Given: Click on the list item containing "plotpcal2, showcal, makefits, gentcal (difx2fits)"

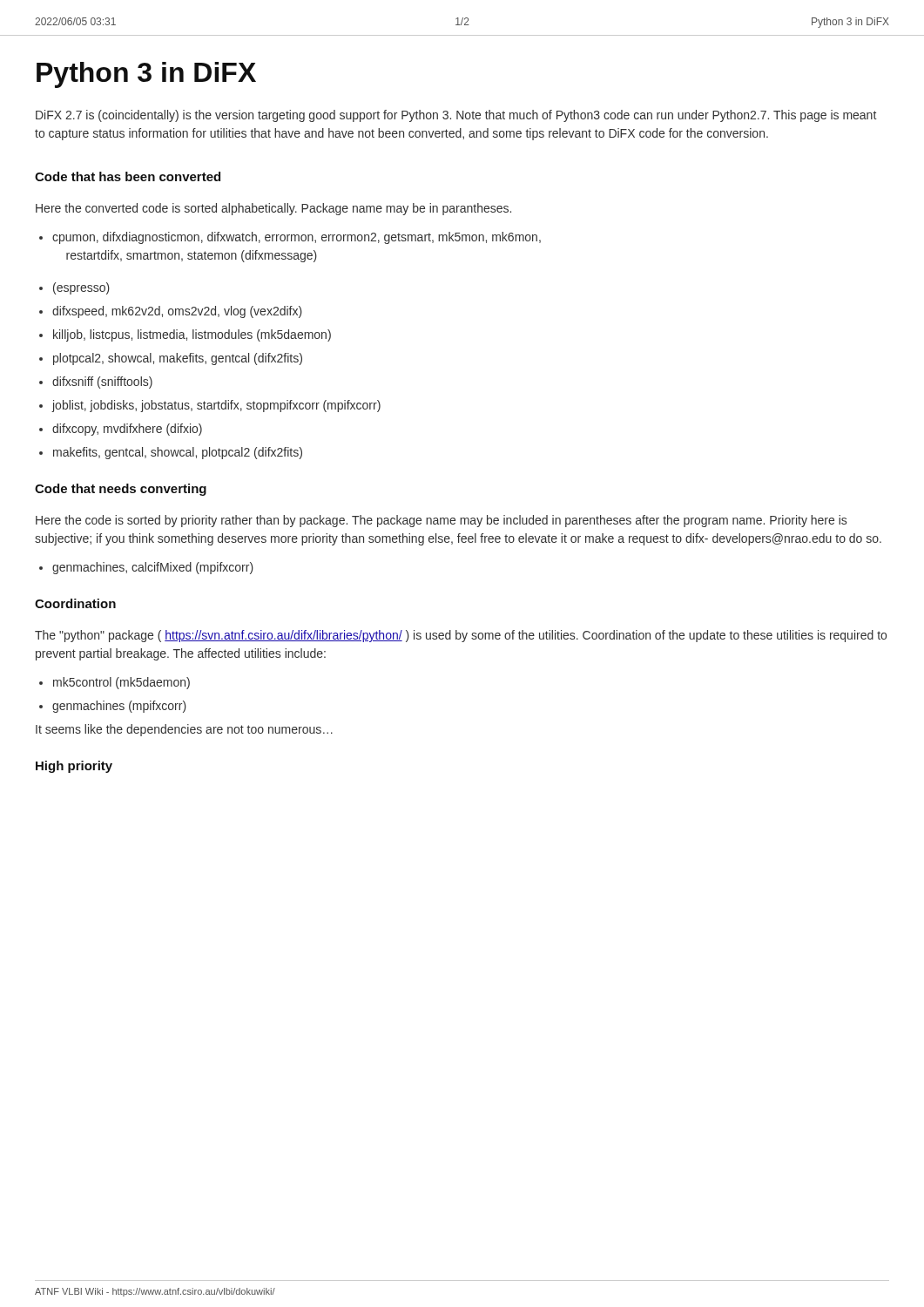Looking at the screenshot, I should pyautogui.click(x=178, y=359).
